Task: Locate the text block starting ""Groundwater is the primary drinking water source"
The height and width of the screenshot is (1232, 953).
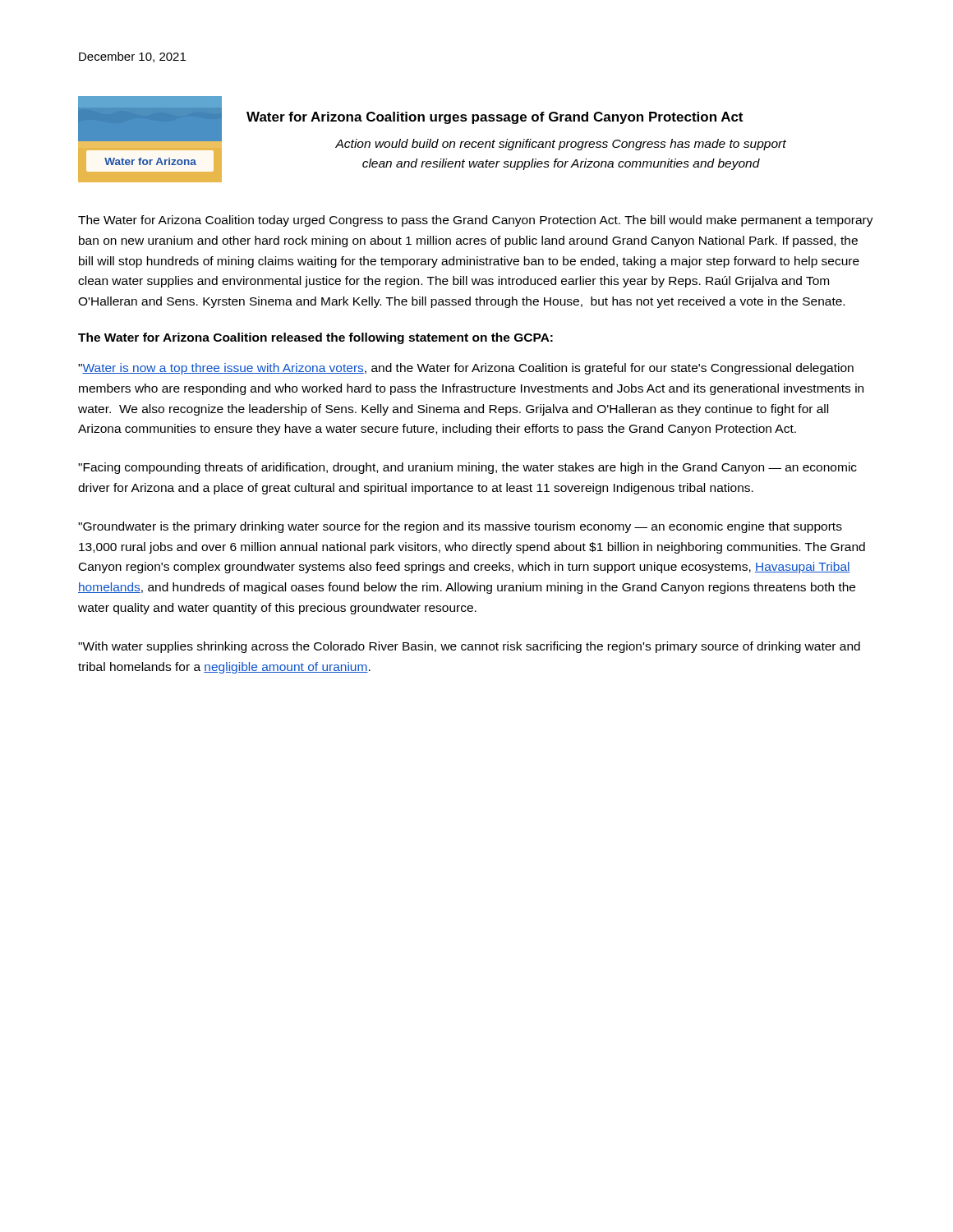Action: click(472, 567)
